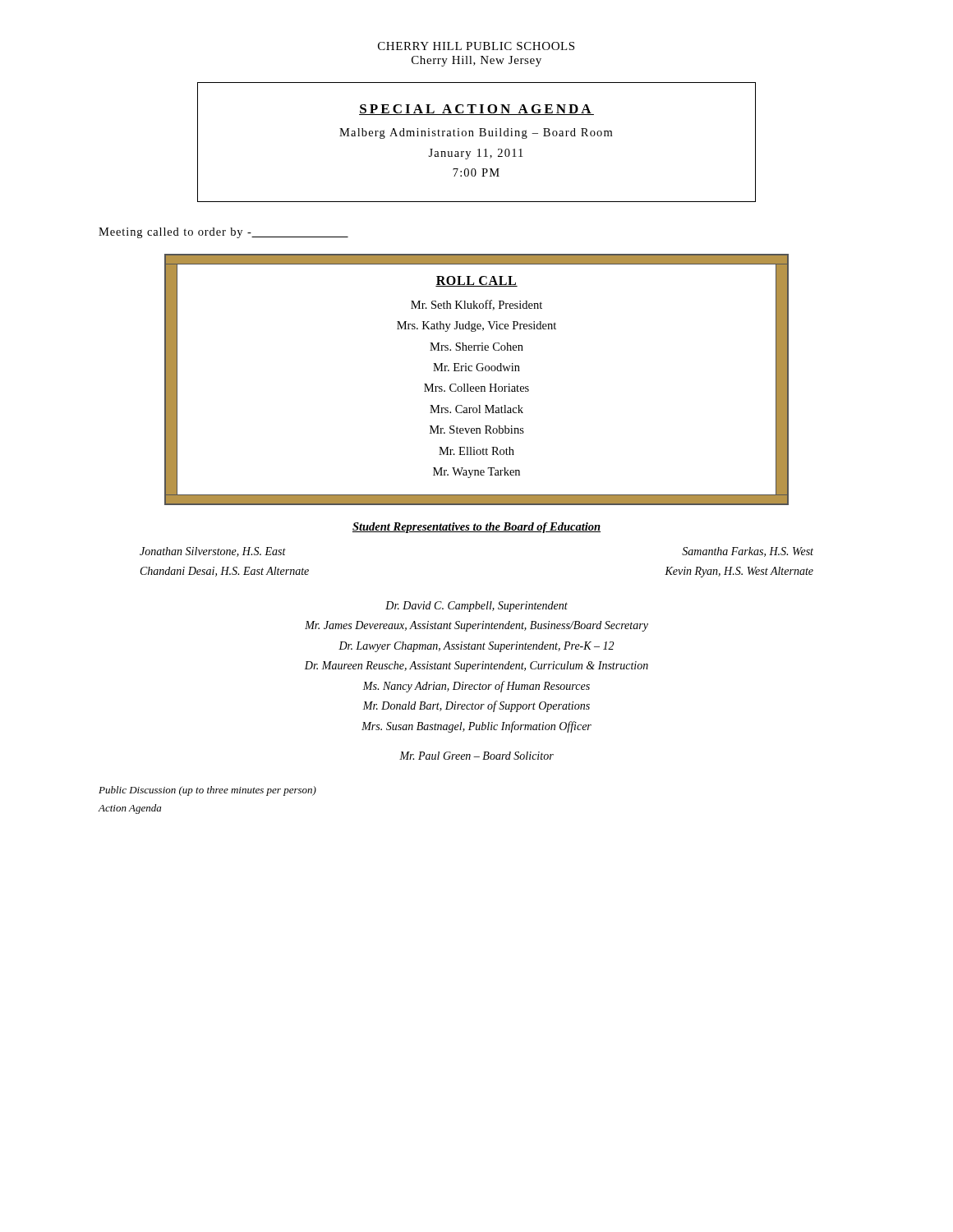Find the block starting "Meeting called to"
Viewport: 953px width, 1232px height.
tap(223, 232)
